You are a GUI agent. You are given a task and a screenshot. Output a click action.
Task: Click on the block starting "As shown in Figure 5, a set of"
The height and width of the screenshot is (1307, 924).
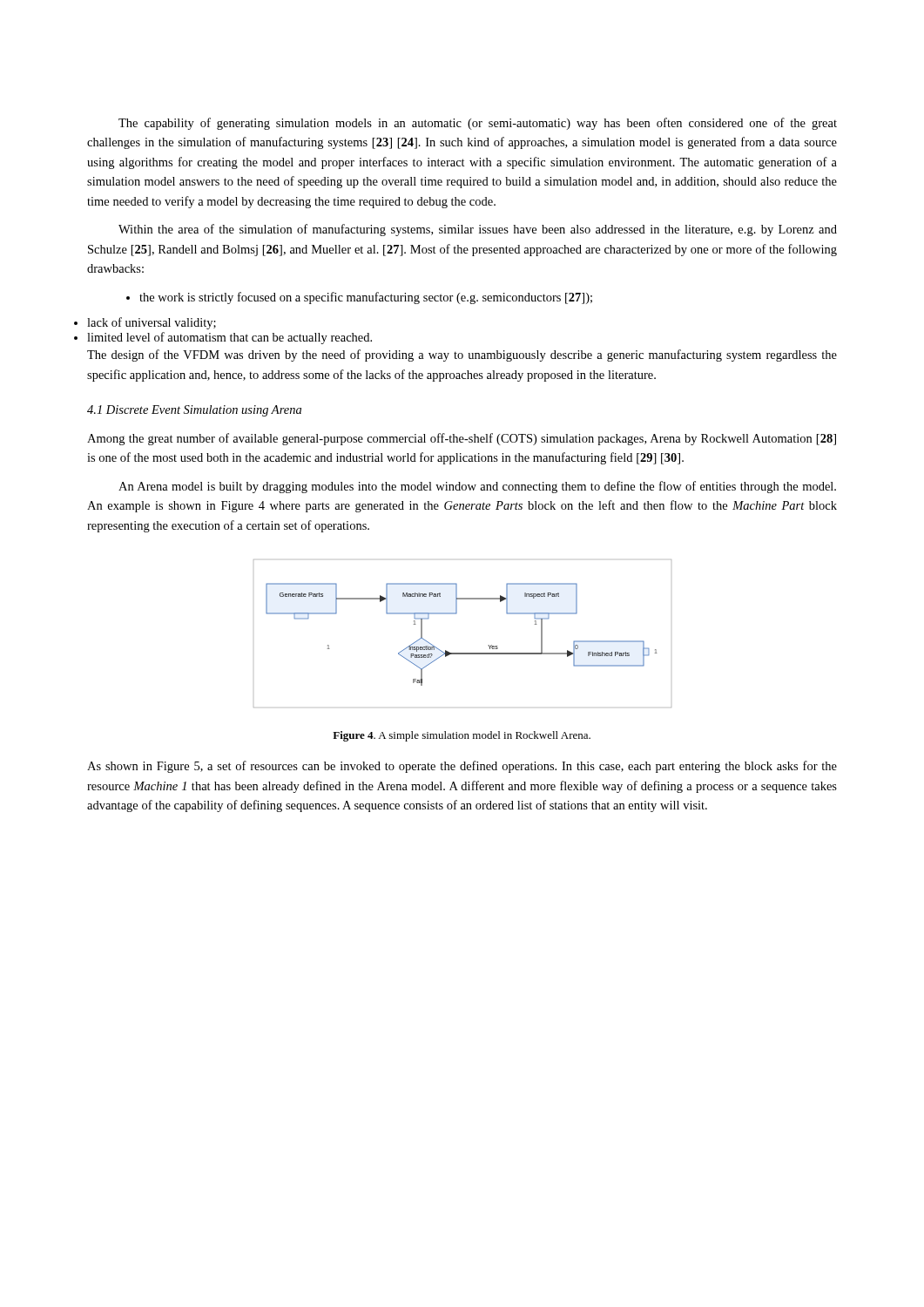[462, 786]
